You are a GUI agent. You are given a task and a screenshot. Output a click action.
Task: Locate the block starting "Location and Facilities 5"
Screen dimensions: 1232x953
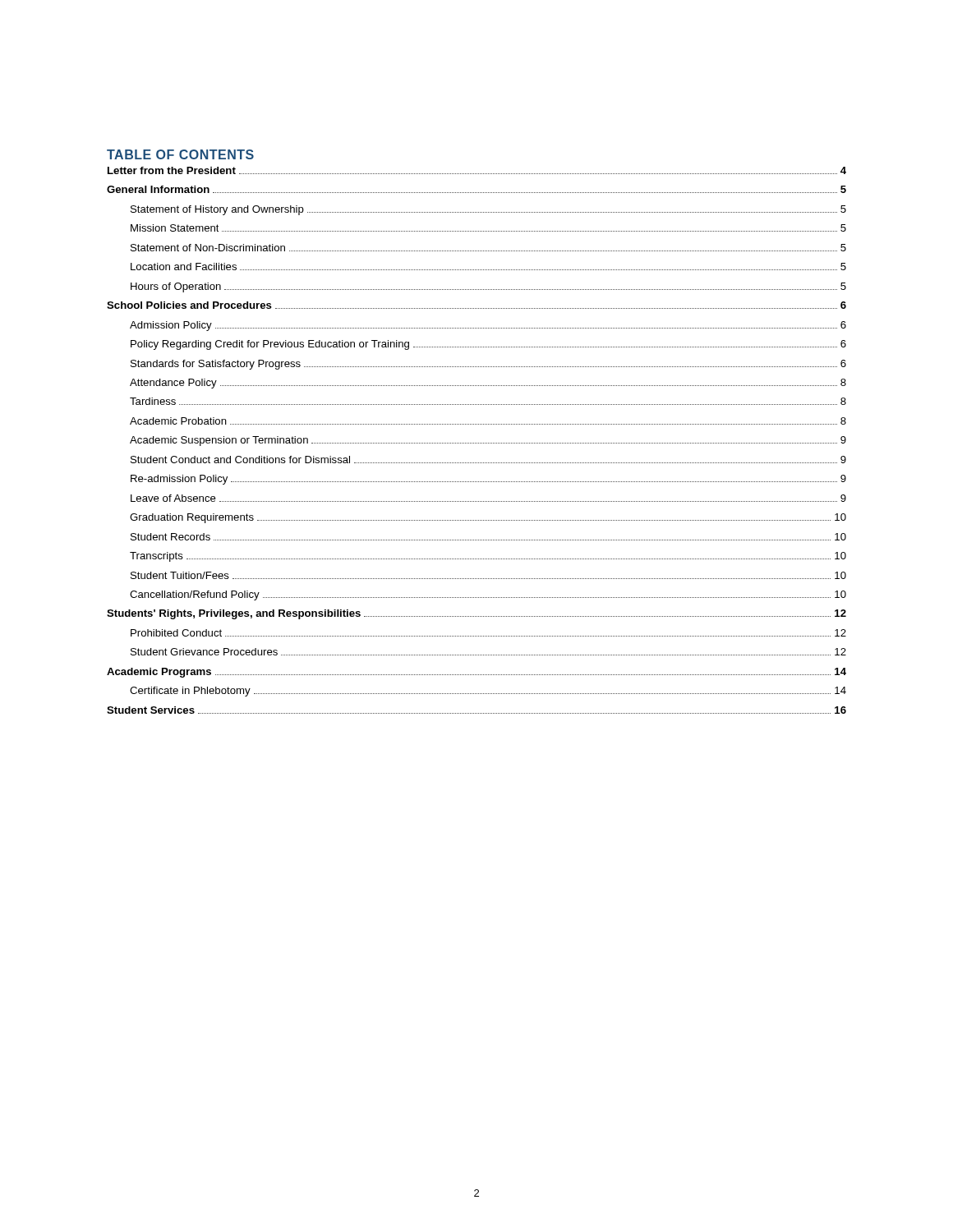pos(476,267)
